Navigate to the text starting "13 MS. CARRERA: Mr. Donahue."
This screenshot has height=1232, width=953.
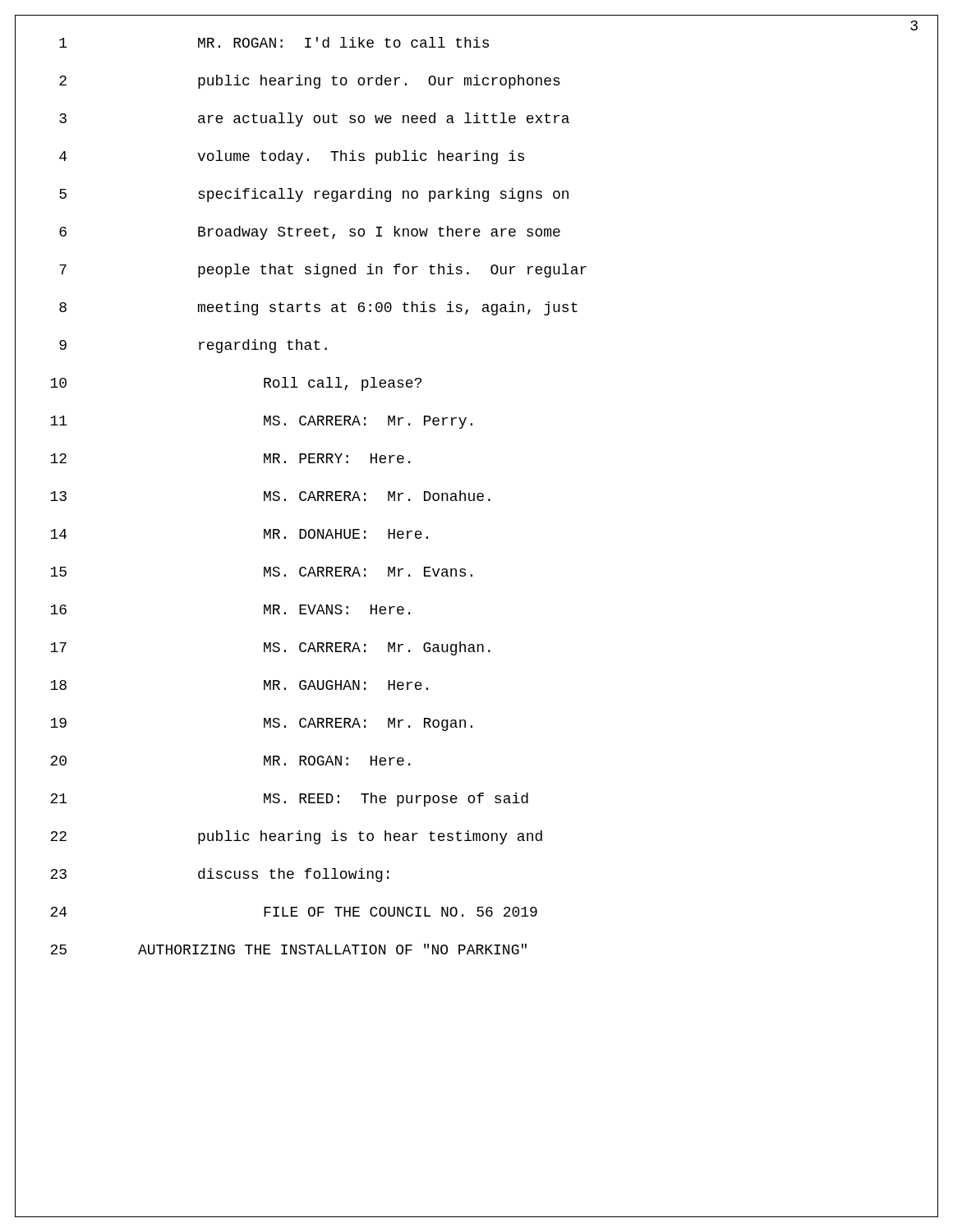click(x=476, y=497)
